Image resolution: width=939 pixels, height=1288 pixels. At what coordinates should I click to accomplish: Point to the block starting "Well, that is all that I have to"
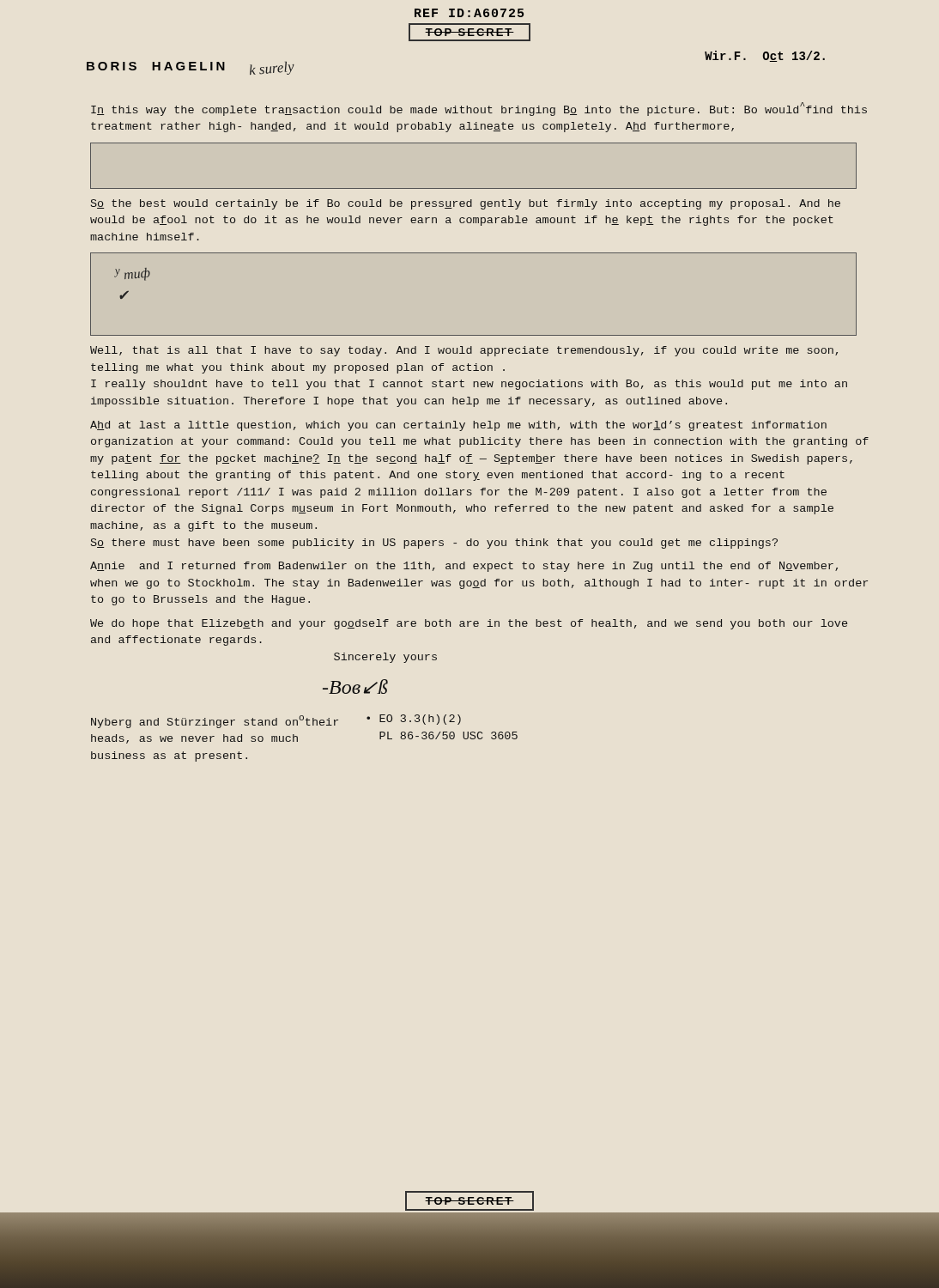click(480, 376)
